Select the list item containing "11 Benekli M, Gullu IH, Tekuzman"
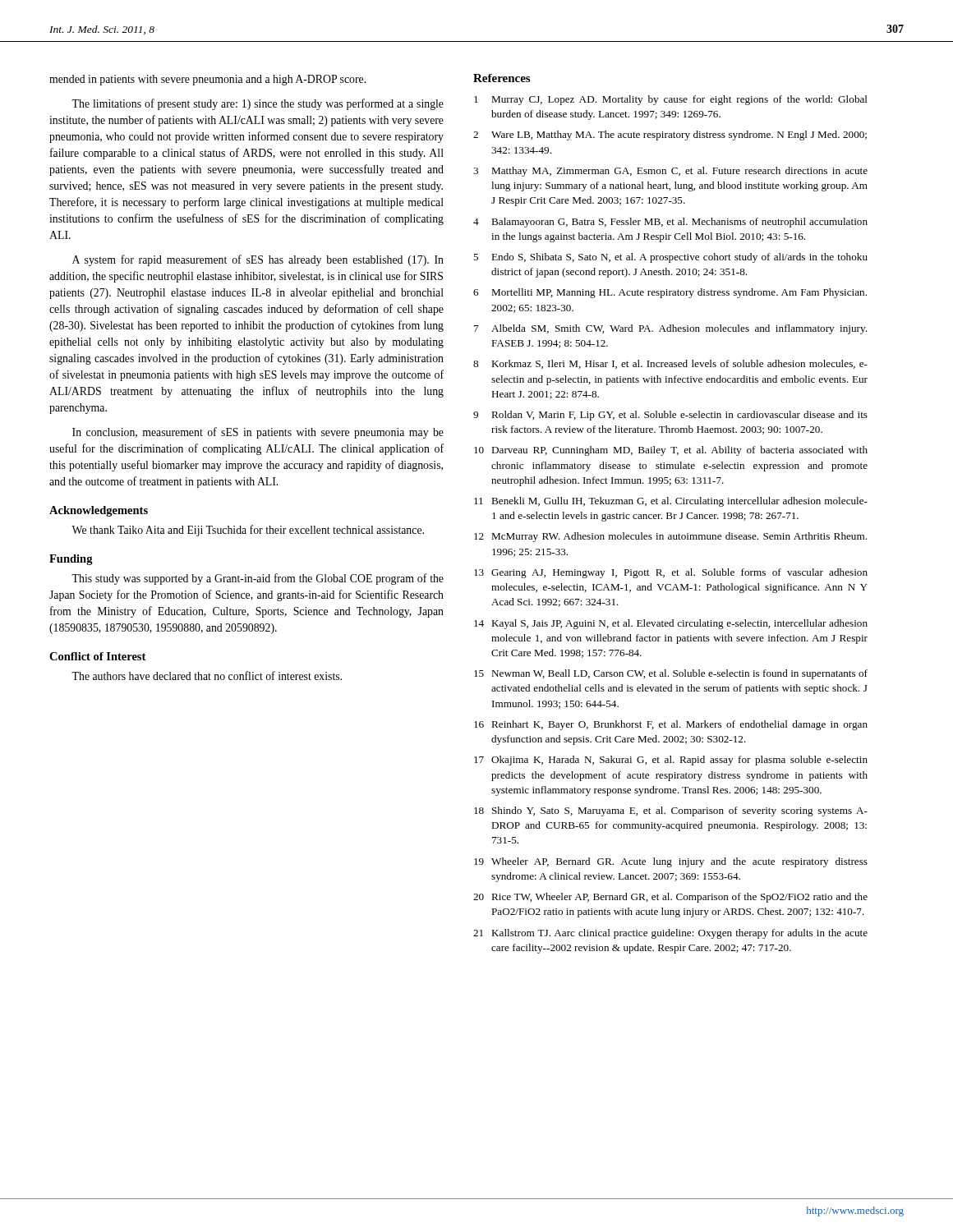Image resolution: width=953 pixels, height=1232 pixels. (670, 509)
